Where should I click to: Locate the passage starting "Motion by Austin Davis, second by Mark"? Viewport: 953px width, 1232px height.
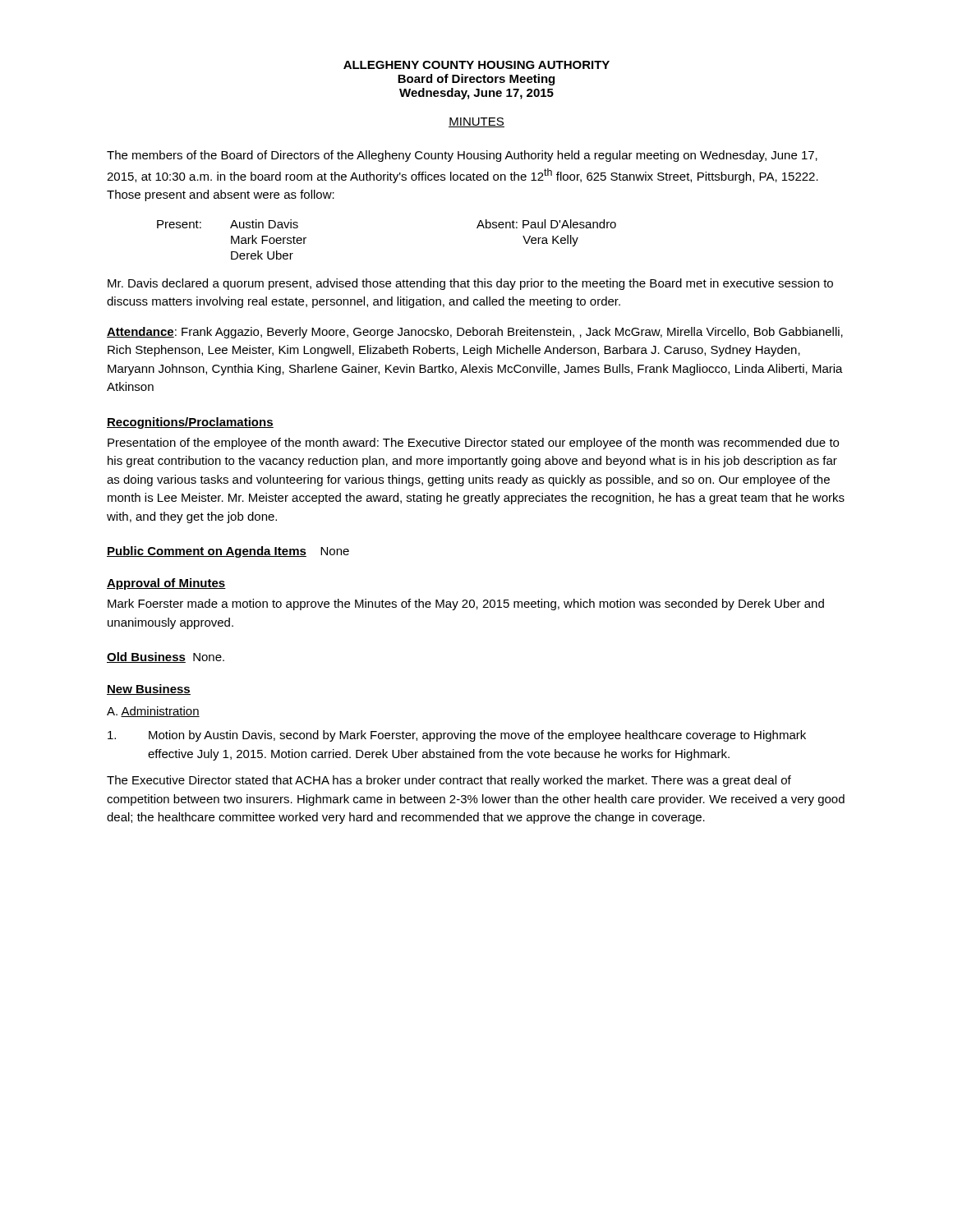click(476, 744)
